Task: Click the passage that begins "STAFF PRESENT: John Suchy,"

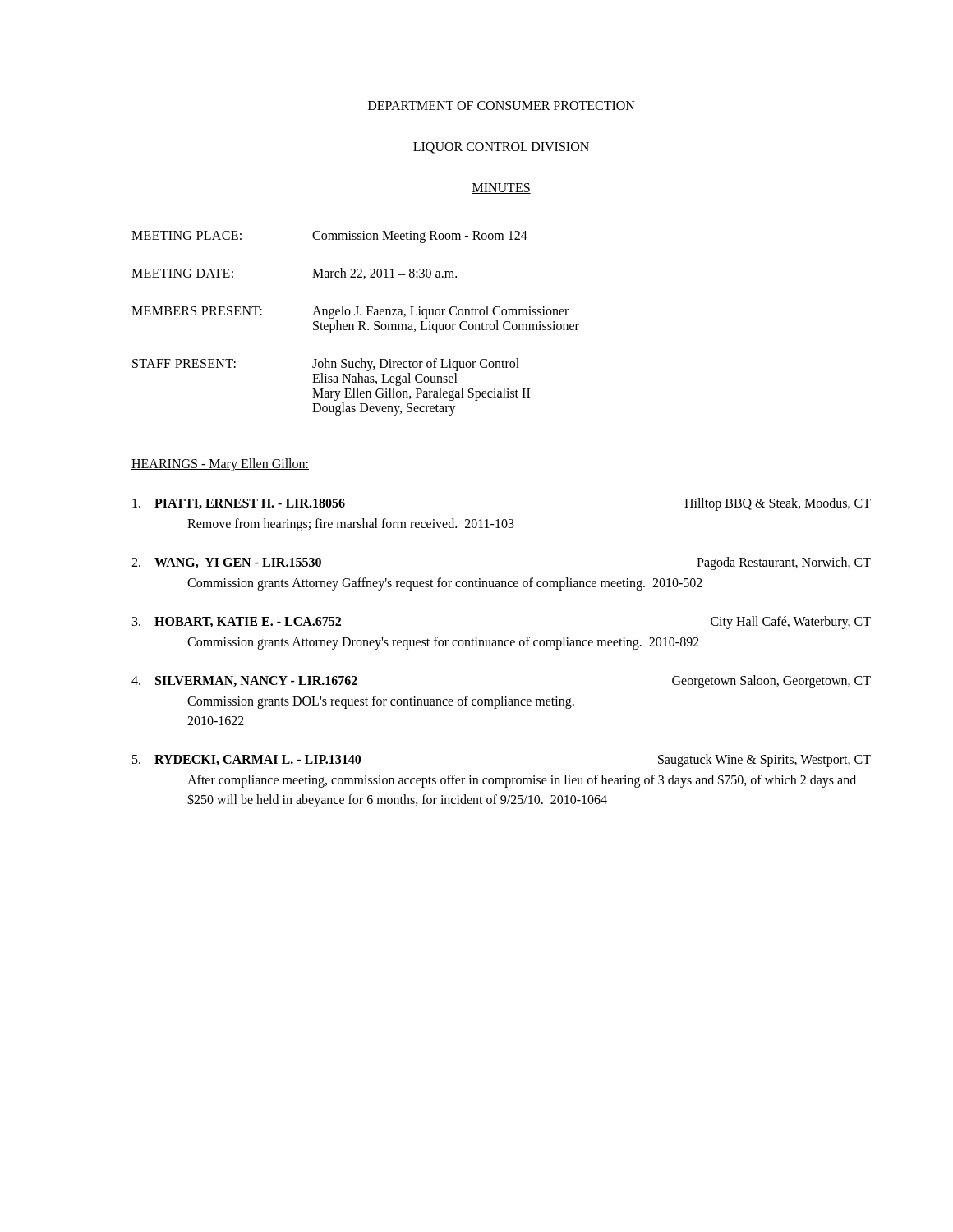Action: (501, 386)
